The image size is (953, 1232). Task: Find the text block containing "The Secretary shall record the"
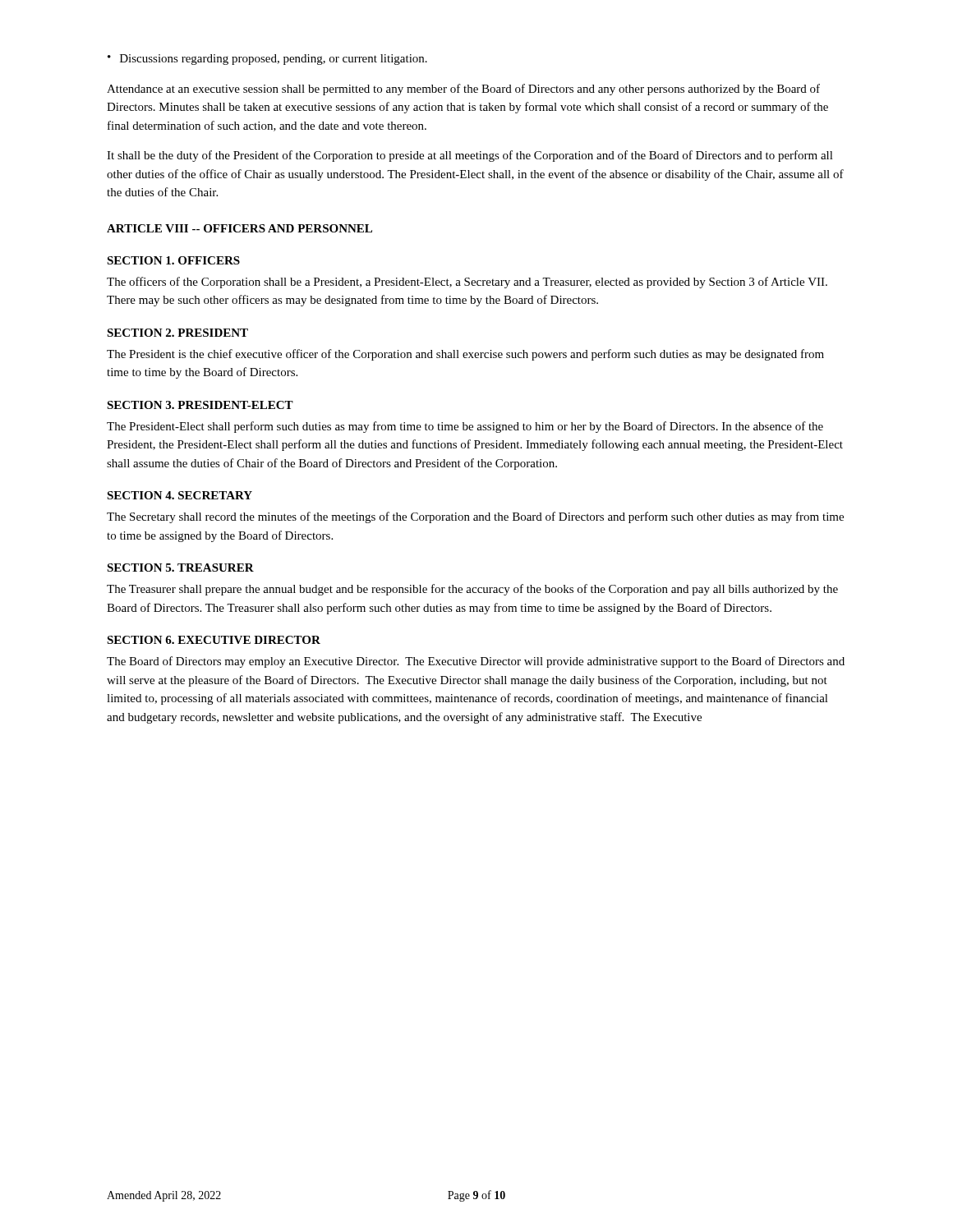tap(476, 526)
